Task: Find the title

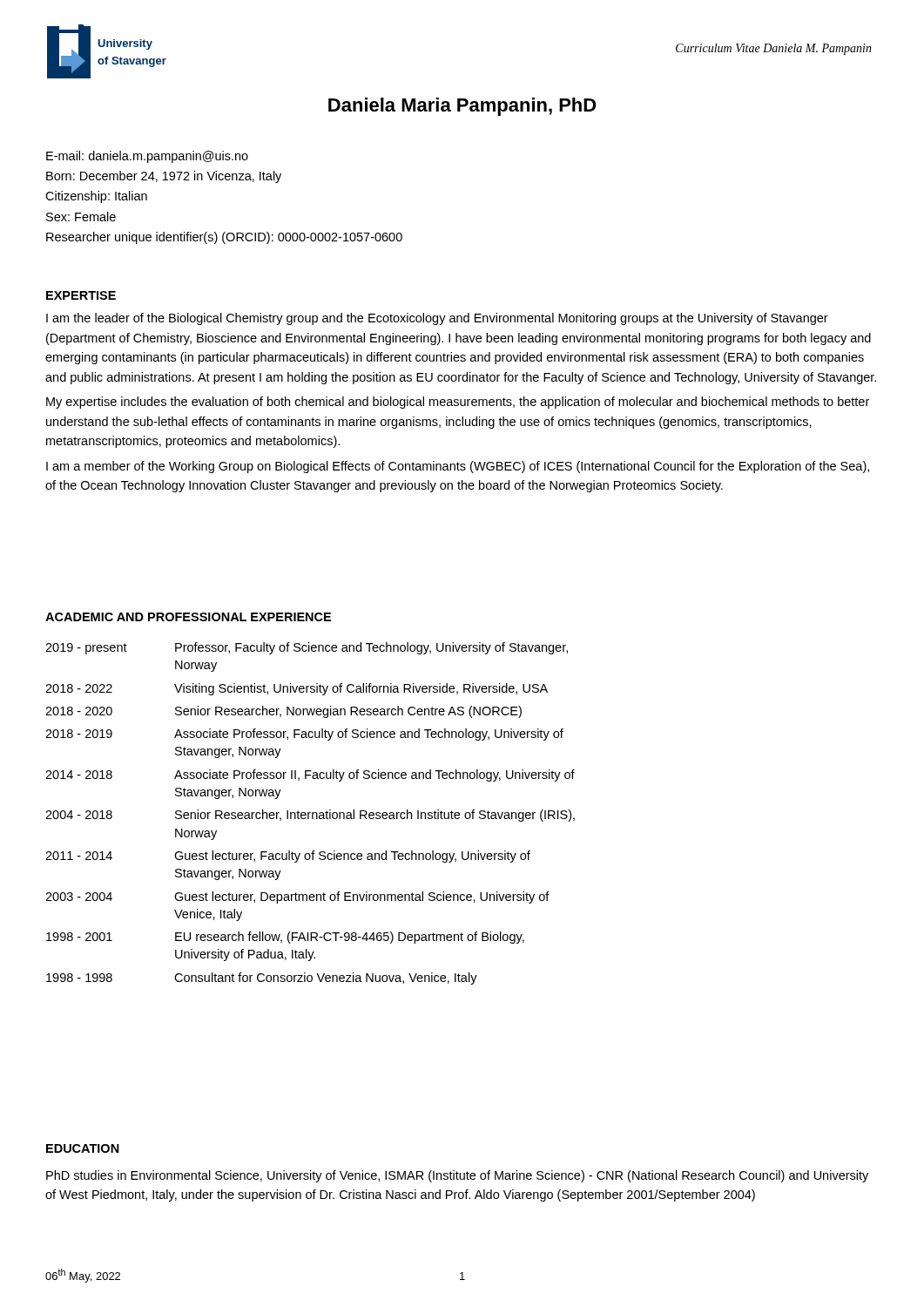Action: tap(462, 105)
